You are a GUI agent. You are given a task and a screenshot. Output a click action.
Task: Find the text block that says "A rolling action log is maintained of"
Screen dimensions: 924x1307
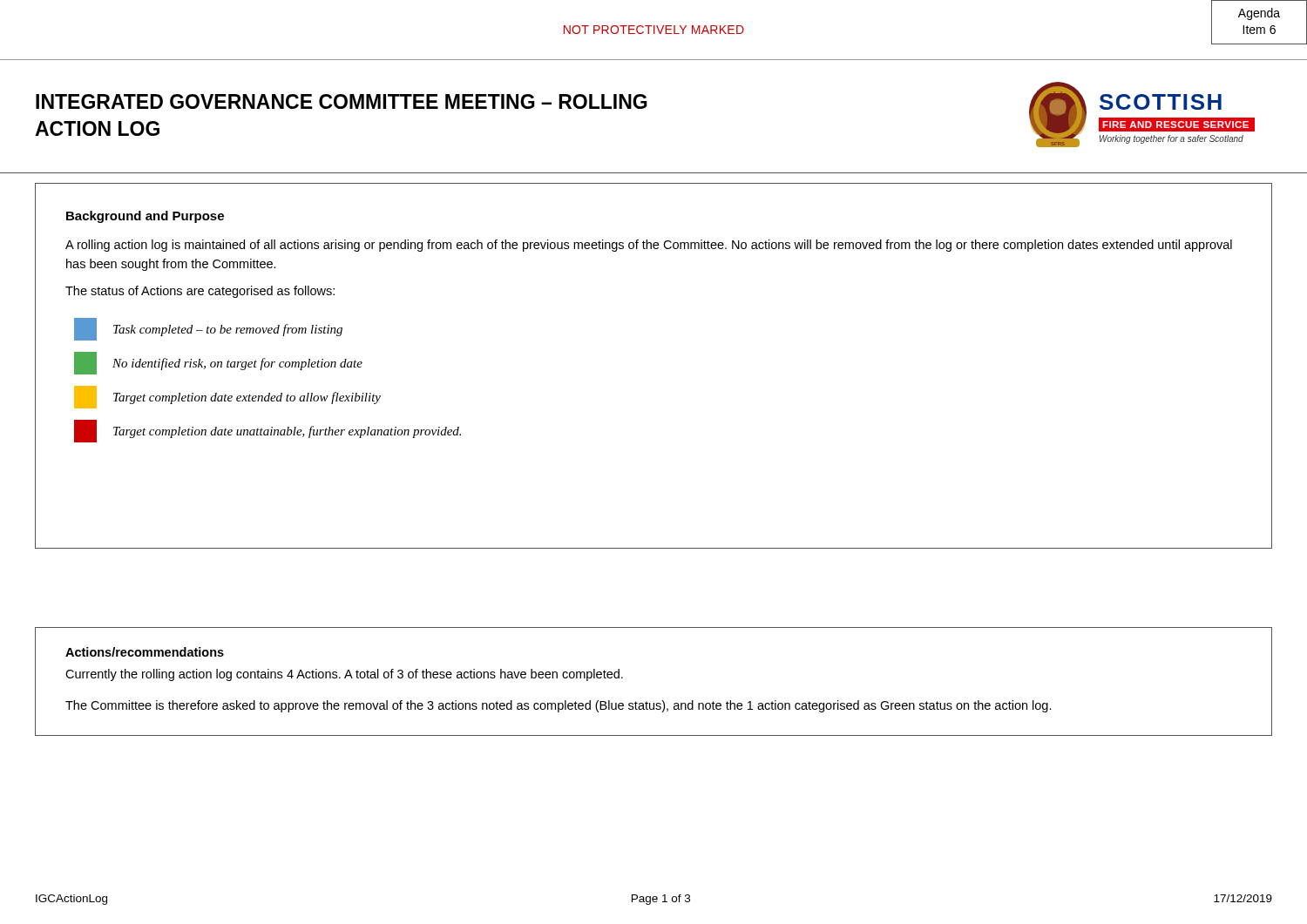(x=649, y=255)
